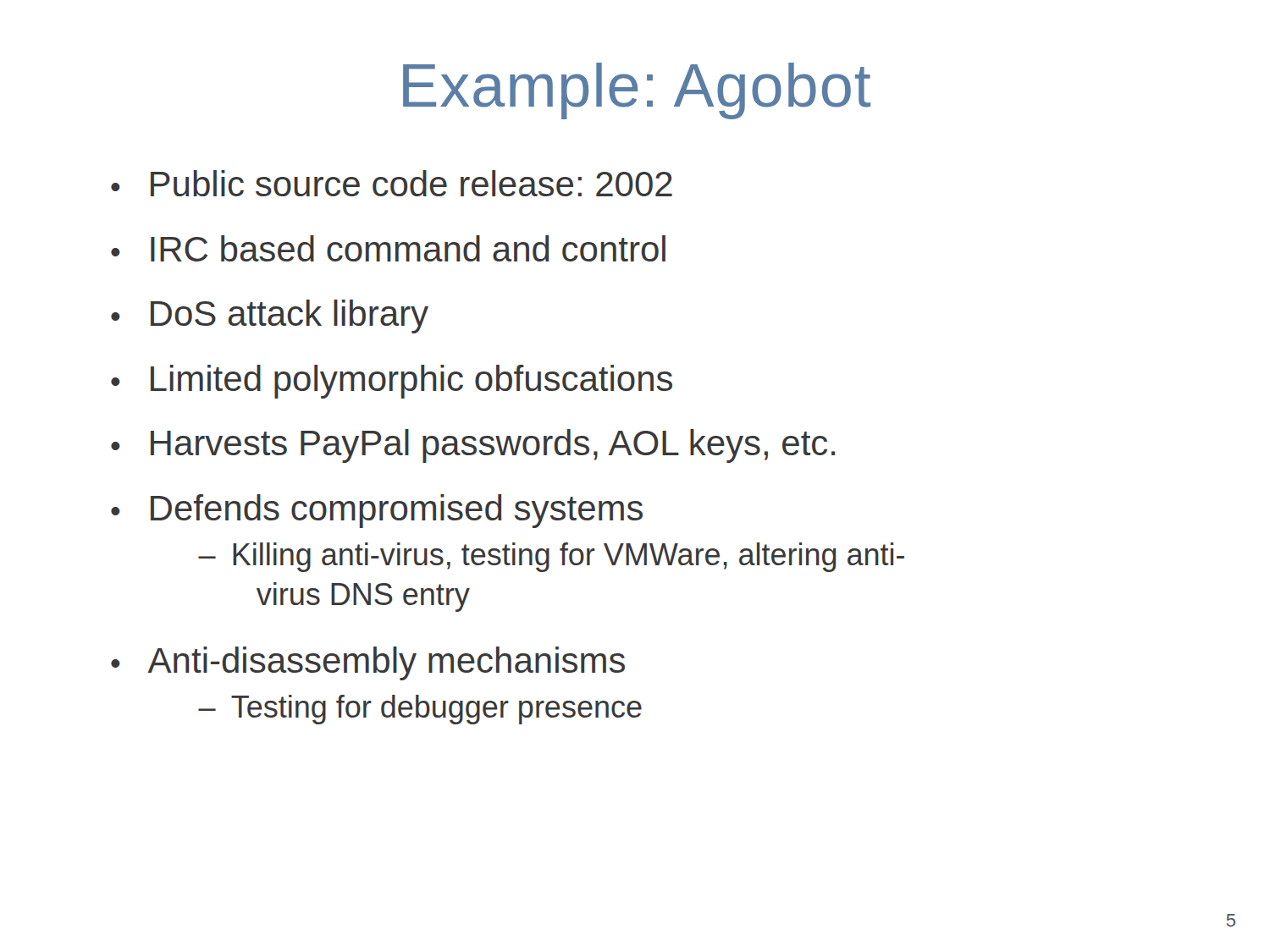Point to the text starting "• Harvests PayPal passwords, AOL keys,"
1270x952 pixels.
pyautogui.click(x=474, y=444)
